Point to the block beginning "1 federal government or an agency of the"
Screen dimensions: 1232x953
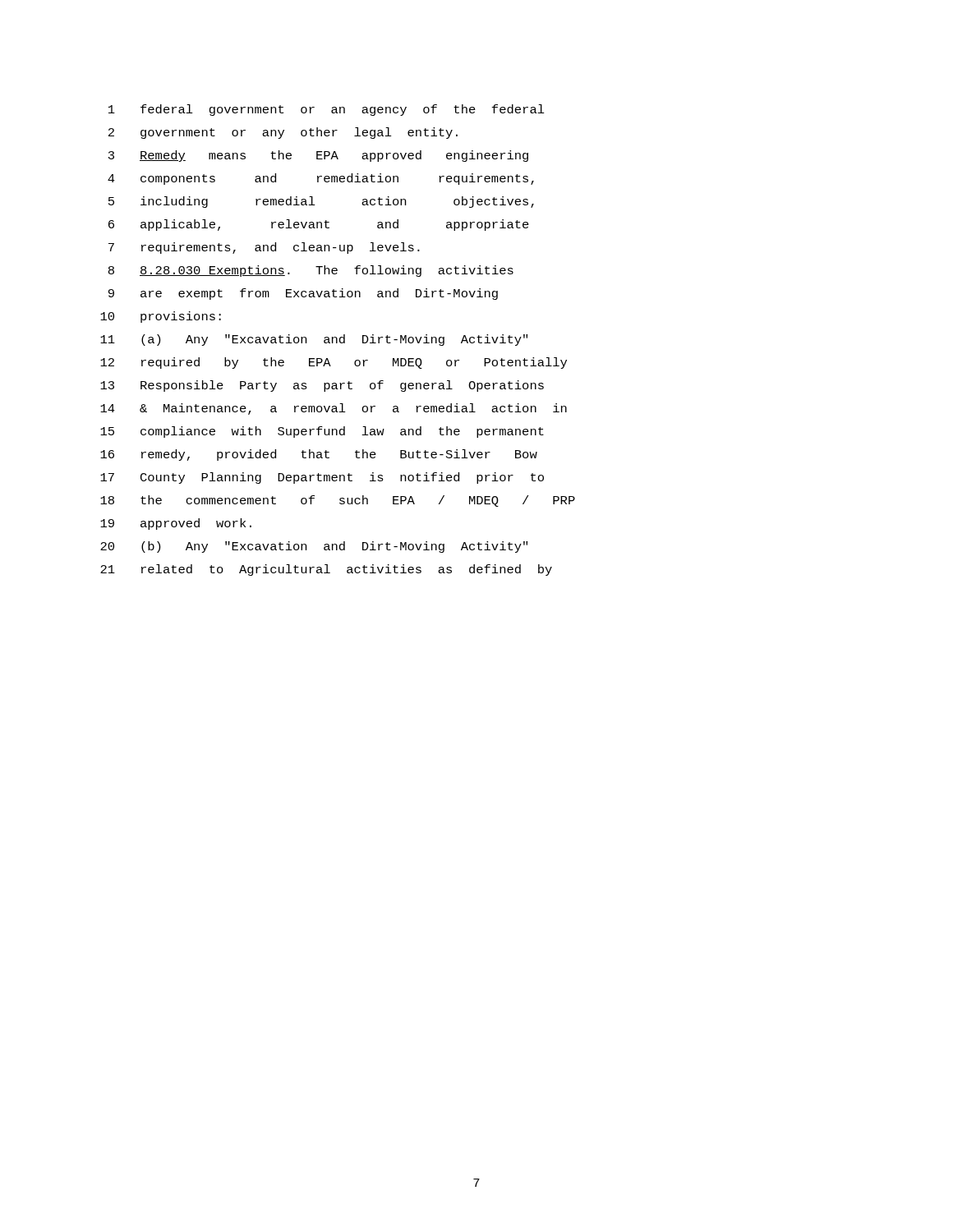click(476, 110)
